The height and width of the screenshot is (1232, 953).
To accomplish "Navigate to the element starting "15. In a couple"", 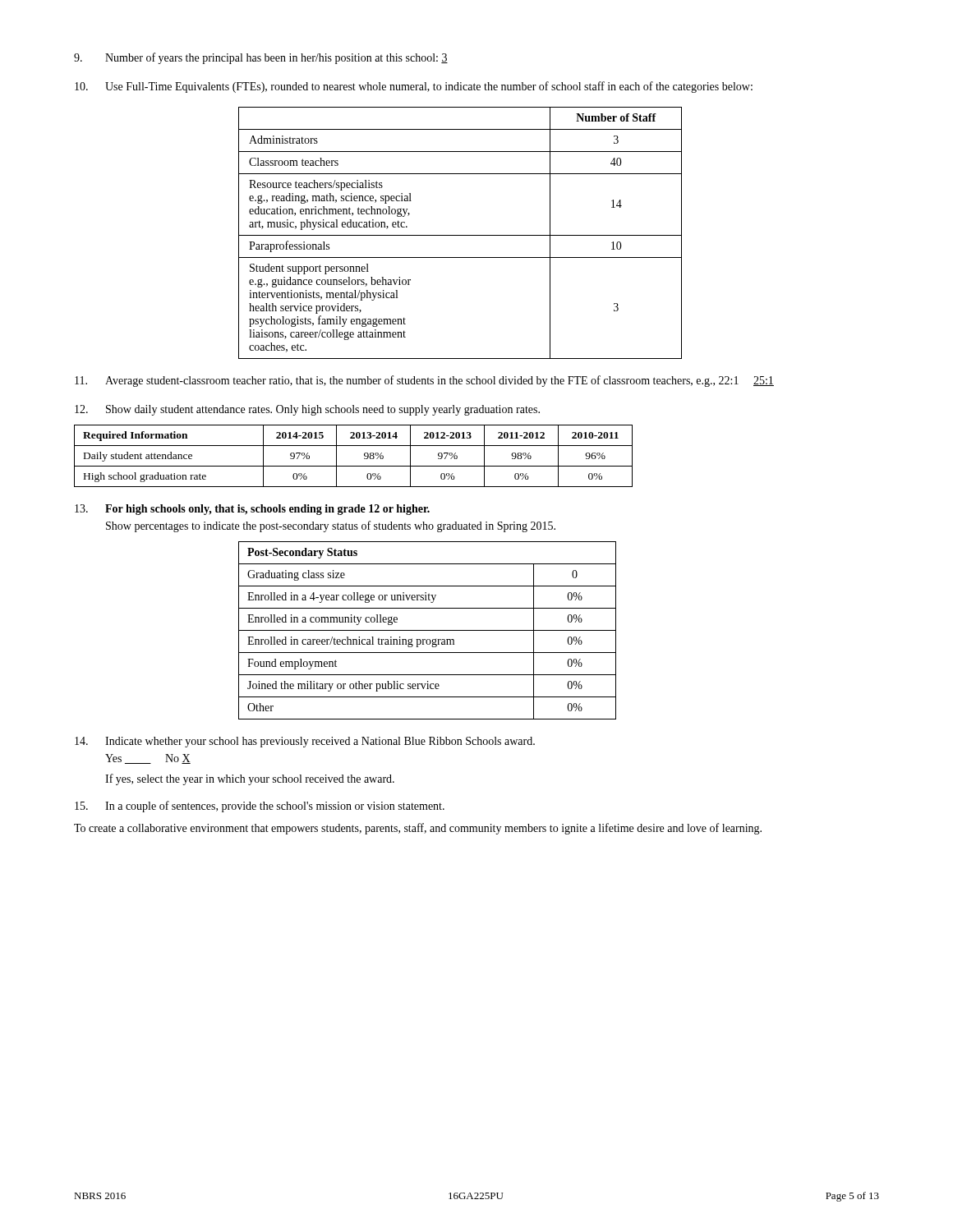I will 260,807.
